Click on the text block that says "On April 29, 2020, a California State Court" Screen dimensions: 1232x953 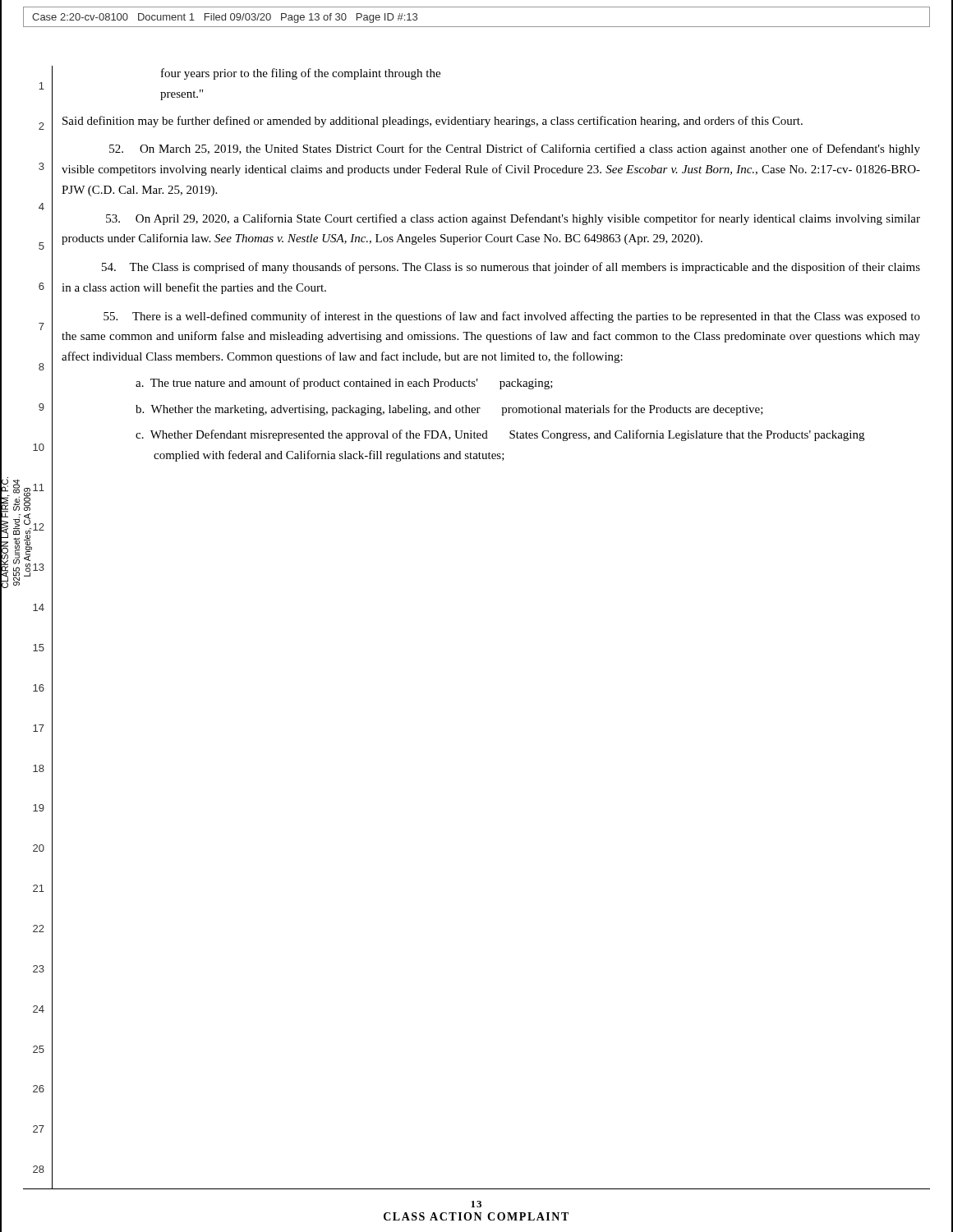(491, 228)
